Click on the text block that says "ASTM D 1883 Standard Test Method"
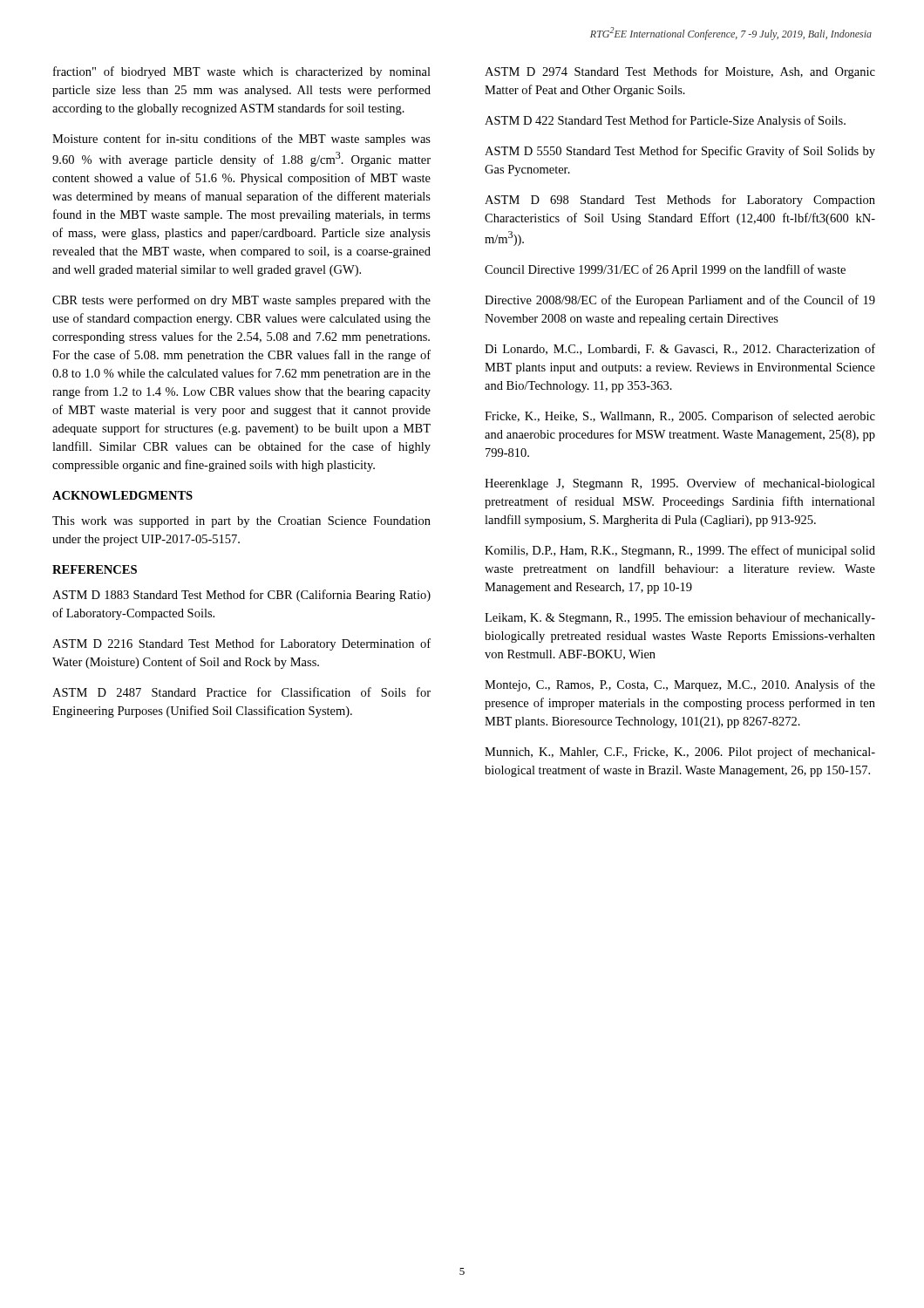 coord(241,604)
